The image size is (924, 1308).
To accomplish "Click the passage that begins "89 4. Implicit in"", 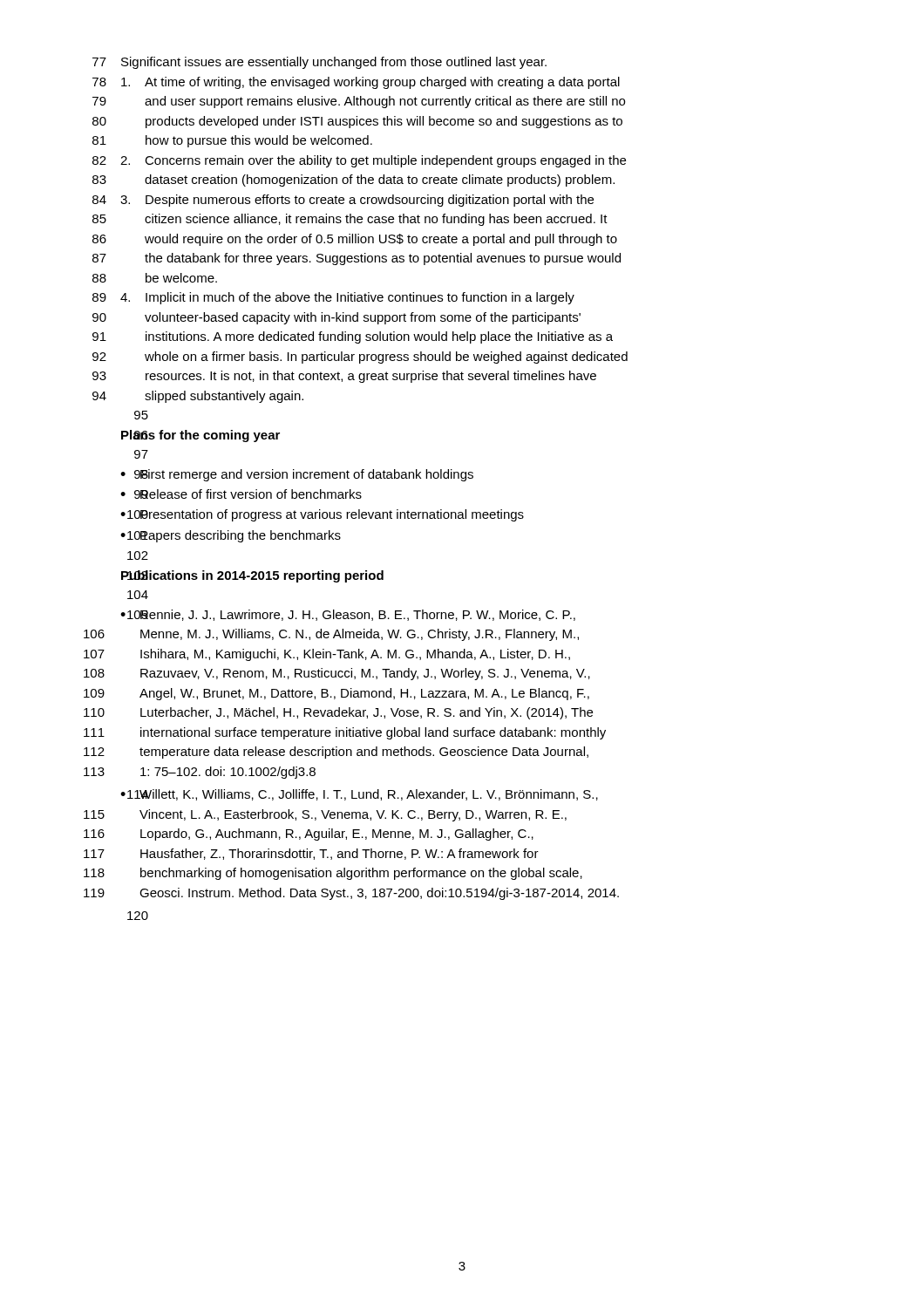I will coord(479,347).
